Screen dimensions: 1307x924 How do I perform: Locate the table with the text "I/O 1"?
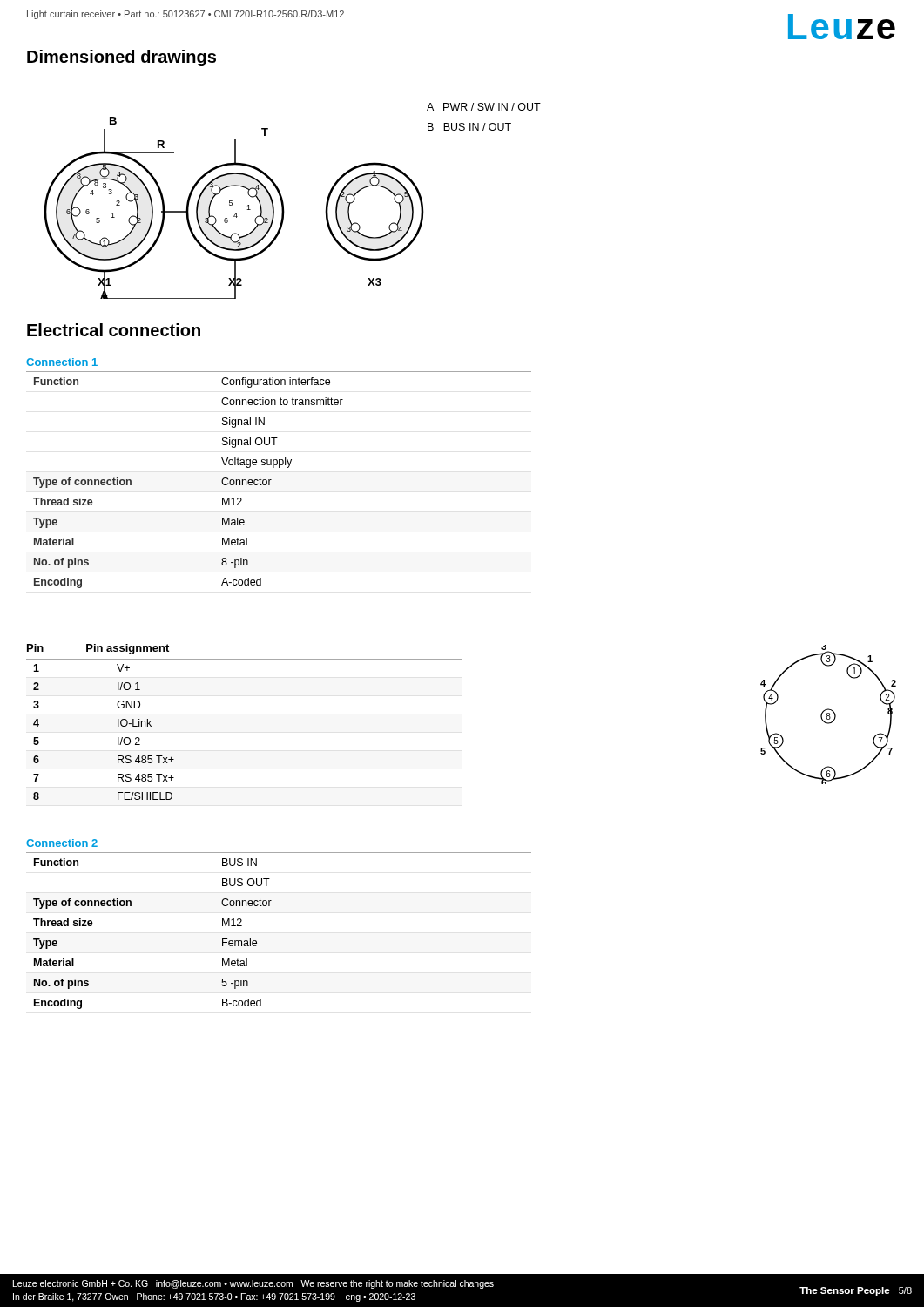click(x=244, y=732)
